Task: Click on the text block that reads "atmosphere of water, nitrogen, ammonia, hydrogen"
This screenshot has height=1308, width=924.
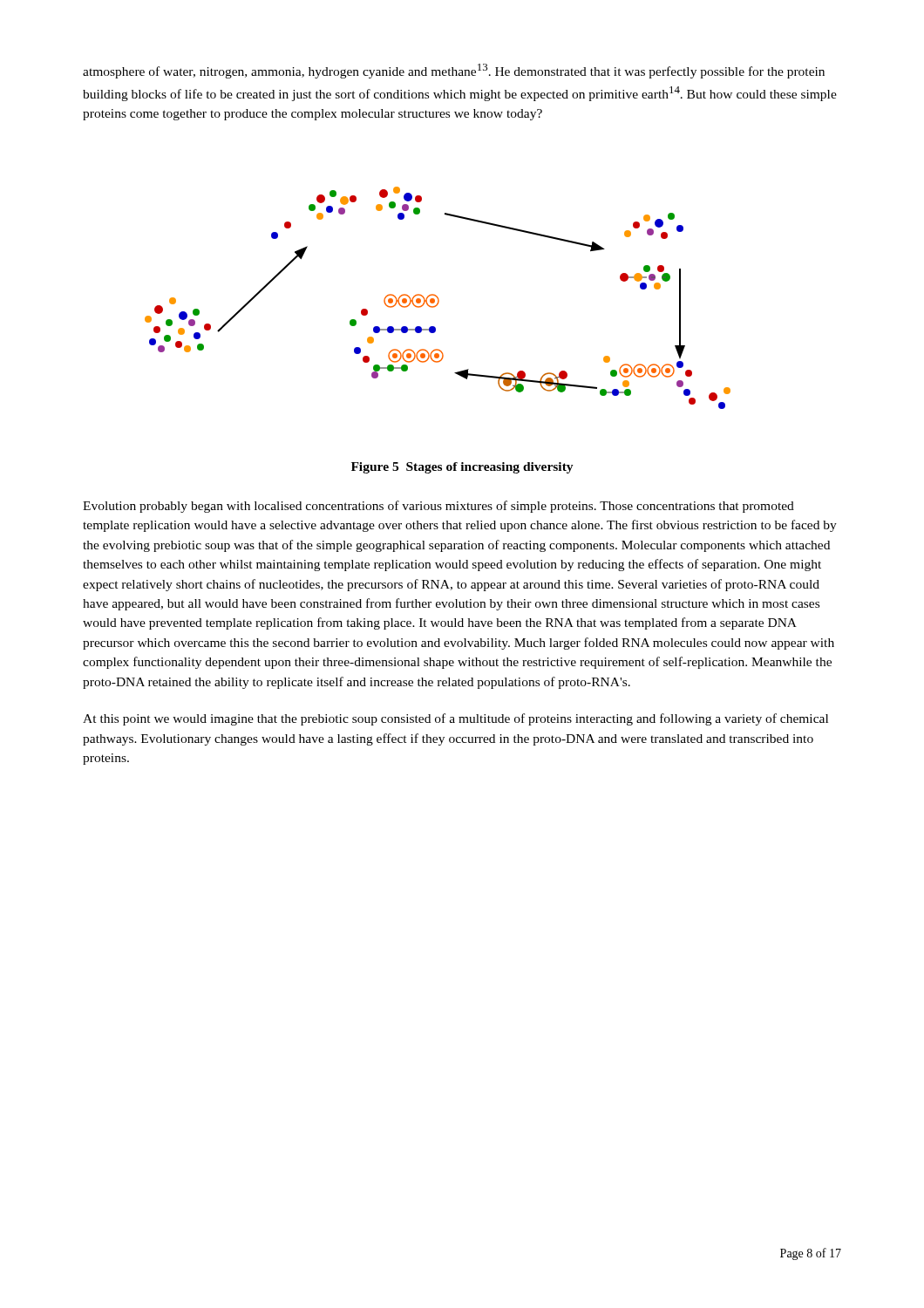Action: tap(460, 90)
